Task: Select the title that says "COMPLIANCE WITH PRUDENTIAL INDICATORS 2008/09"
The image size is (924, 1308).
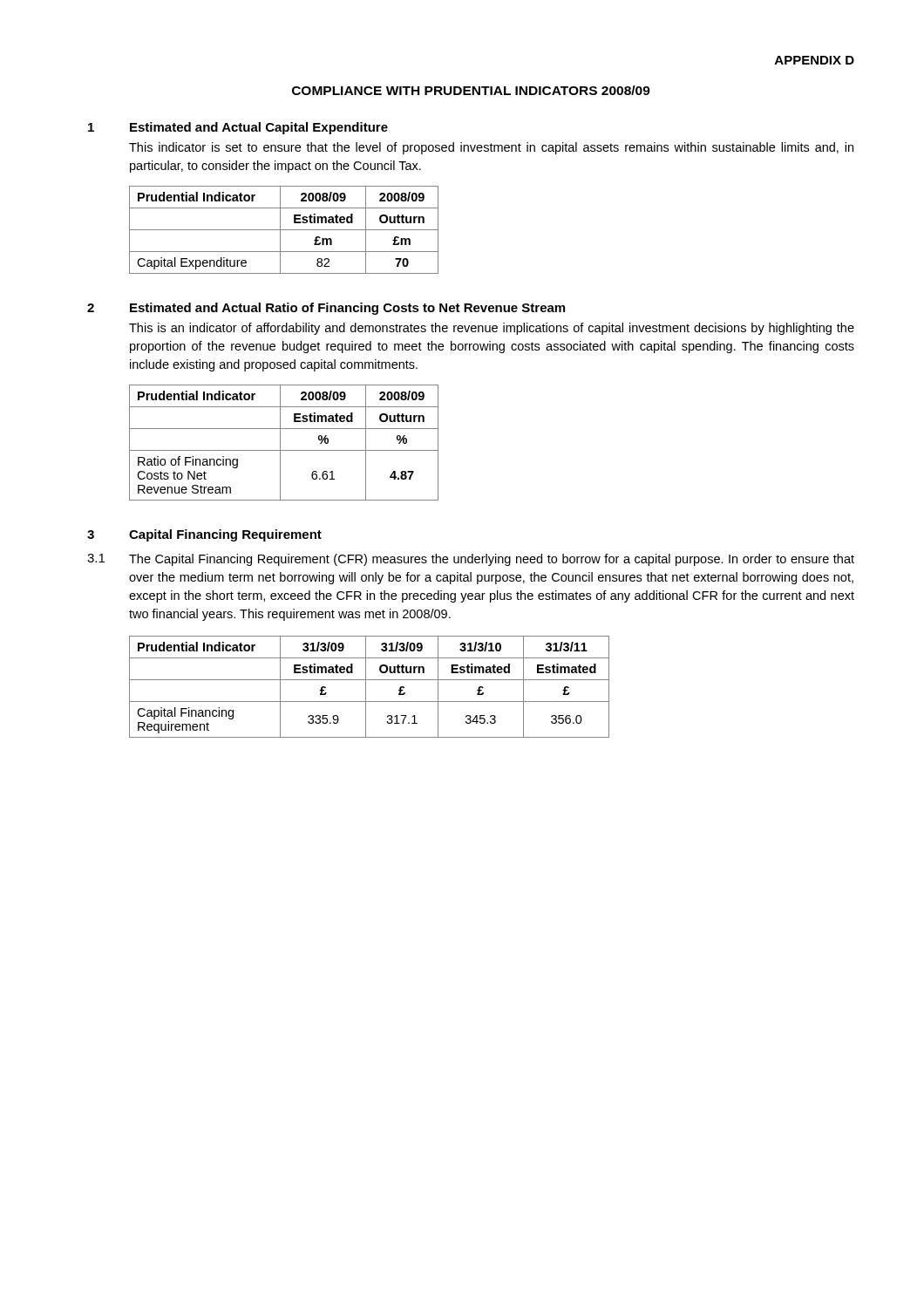Action: [471, 90]
